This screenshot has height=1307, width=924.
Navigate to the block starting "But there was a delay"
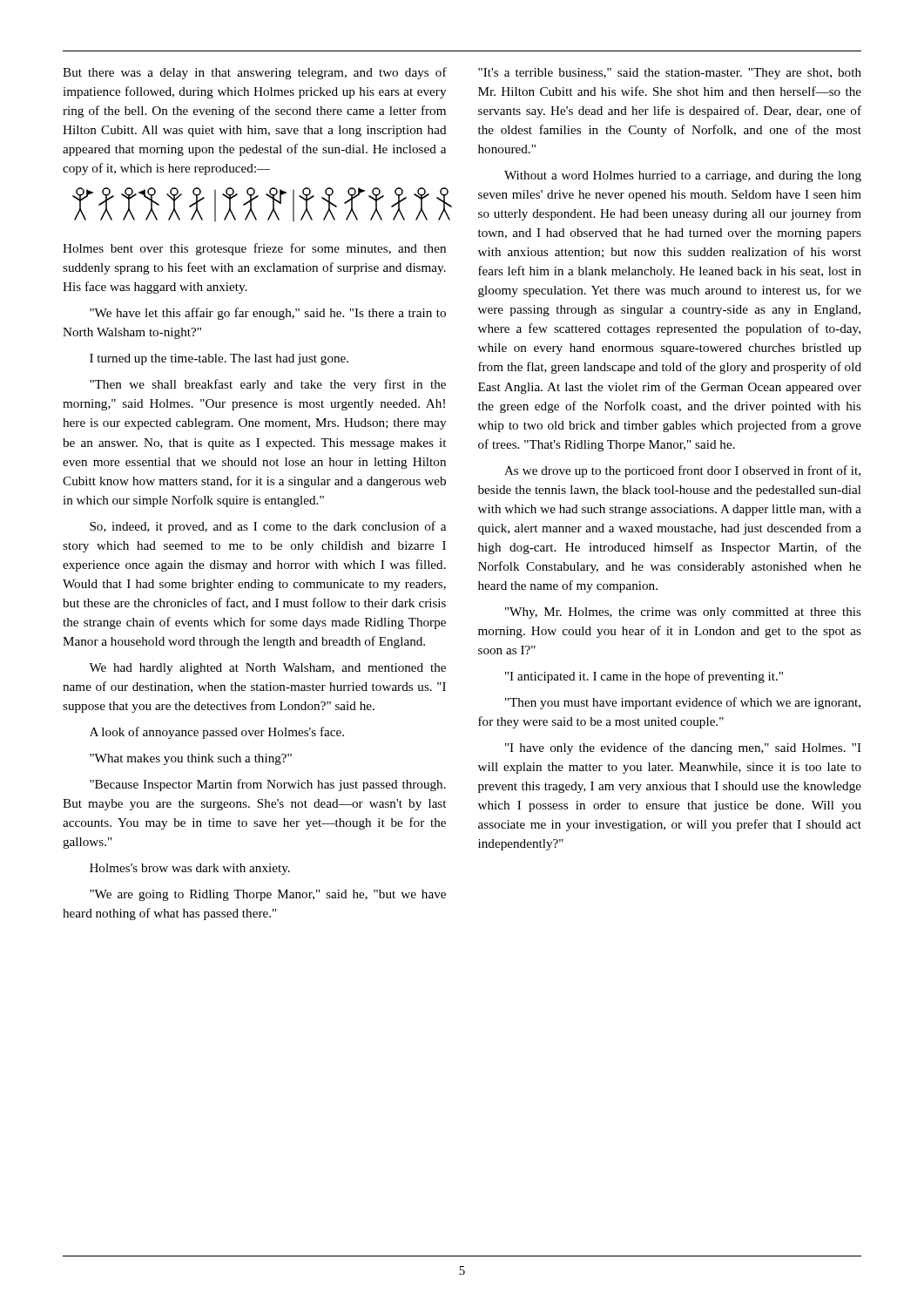[255, 120]
